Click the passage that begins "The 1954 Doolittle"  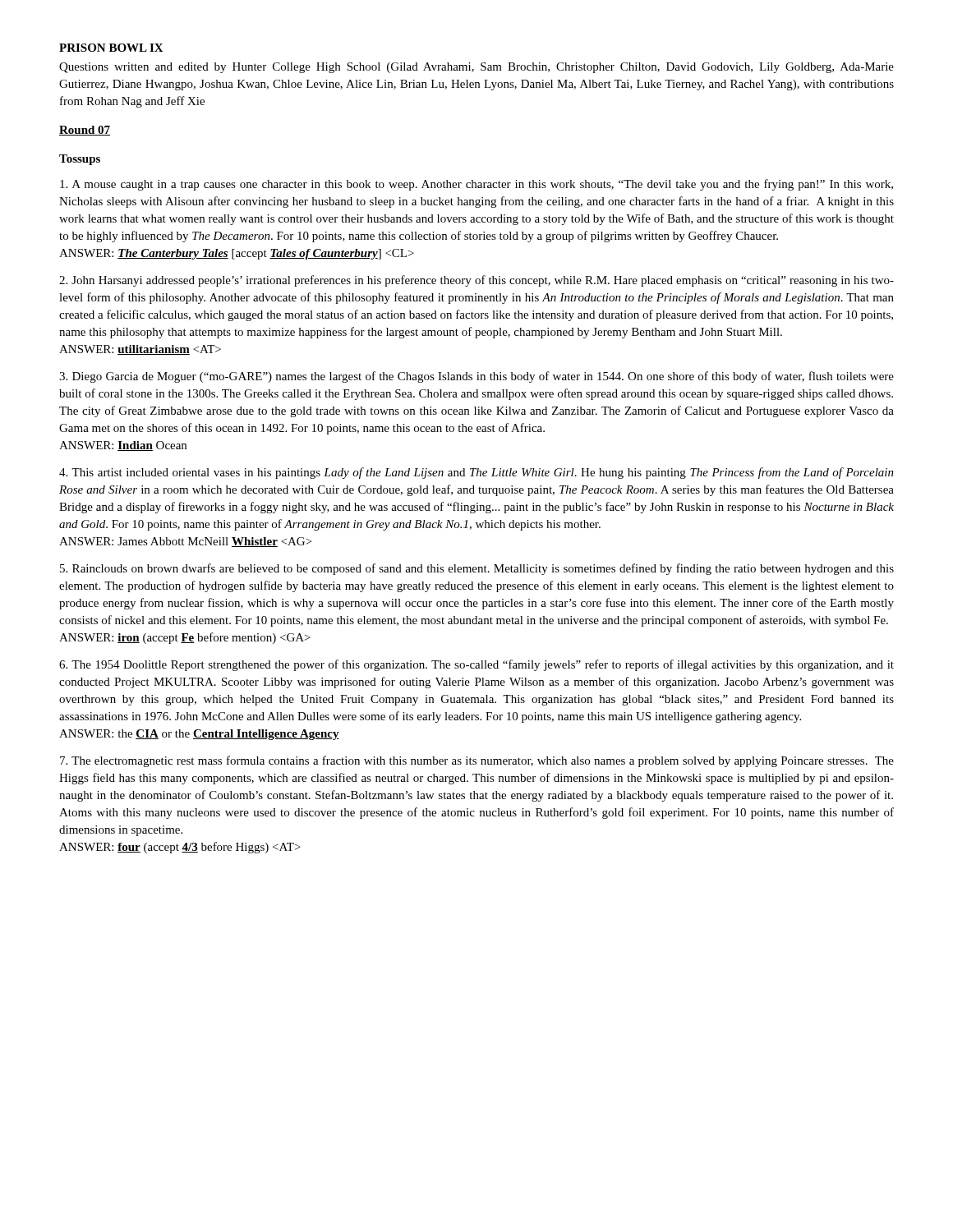point(476,699)
